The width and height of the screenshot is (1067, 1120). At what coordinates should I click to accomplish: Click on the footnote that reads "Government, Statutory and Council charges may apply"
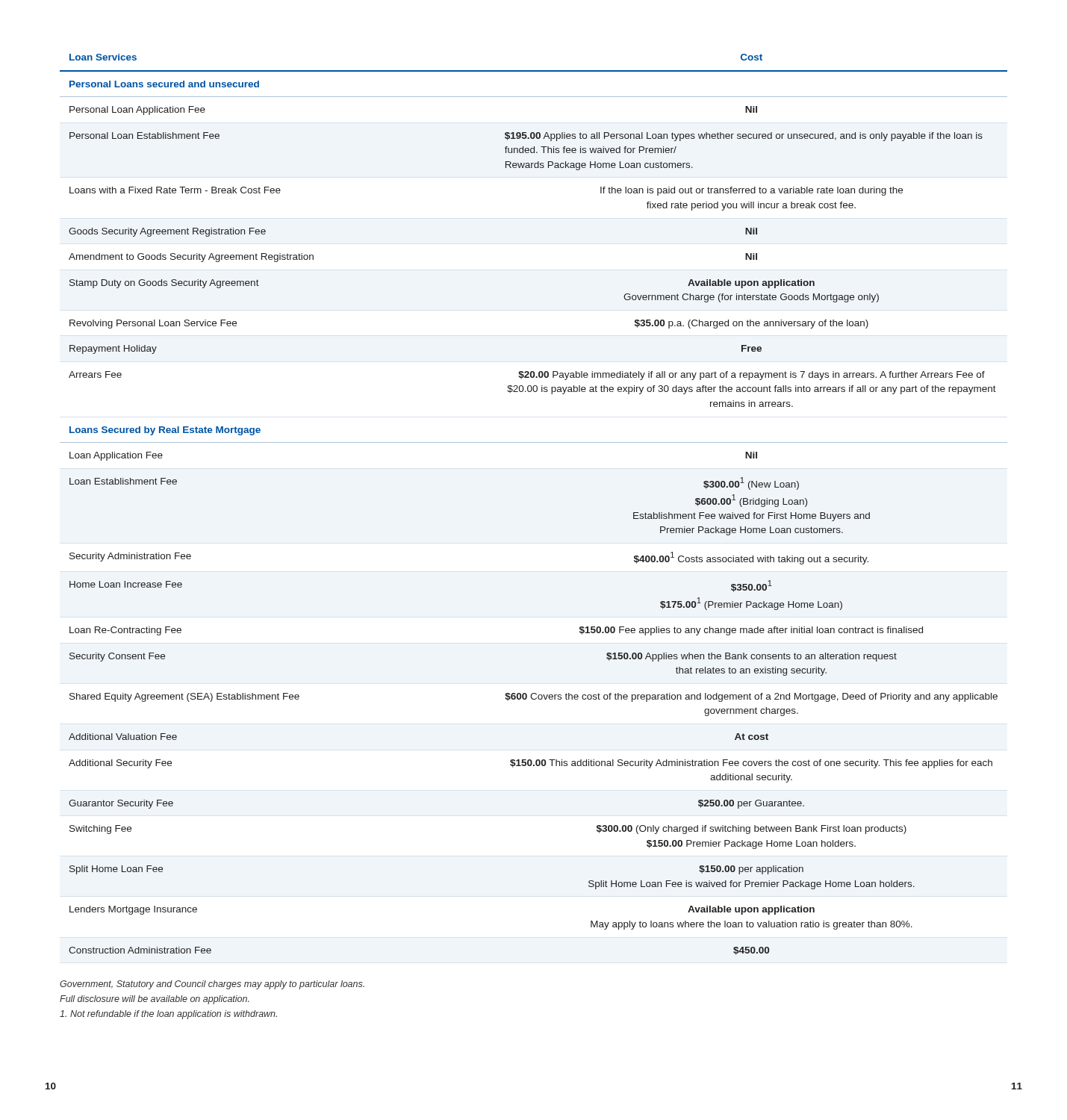pyautogui.click(x=213, y=999)
